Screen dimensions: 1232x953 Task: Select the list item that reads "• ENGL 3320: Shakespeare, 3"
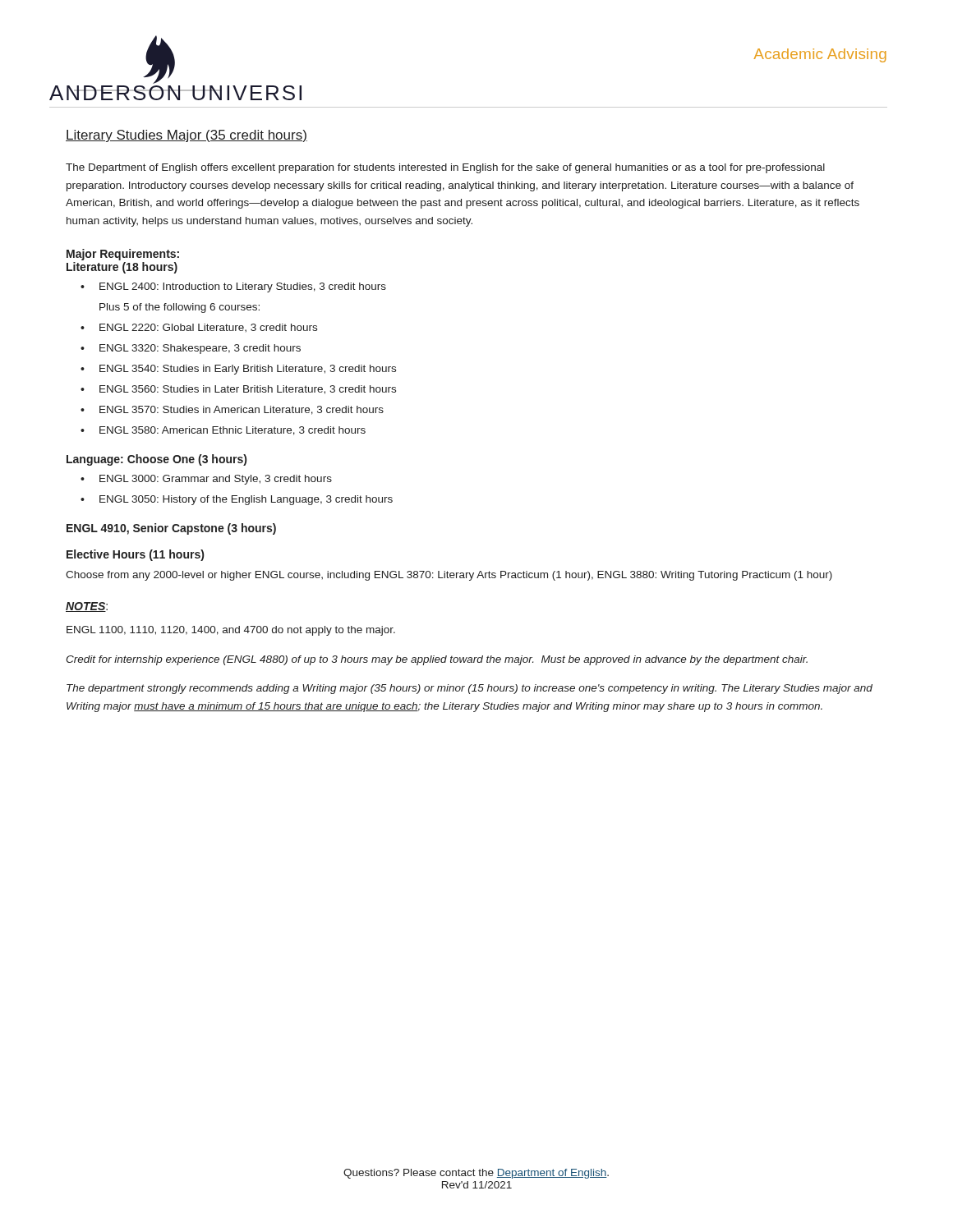coord(191,349)
